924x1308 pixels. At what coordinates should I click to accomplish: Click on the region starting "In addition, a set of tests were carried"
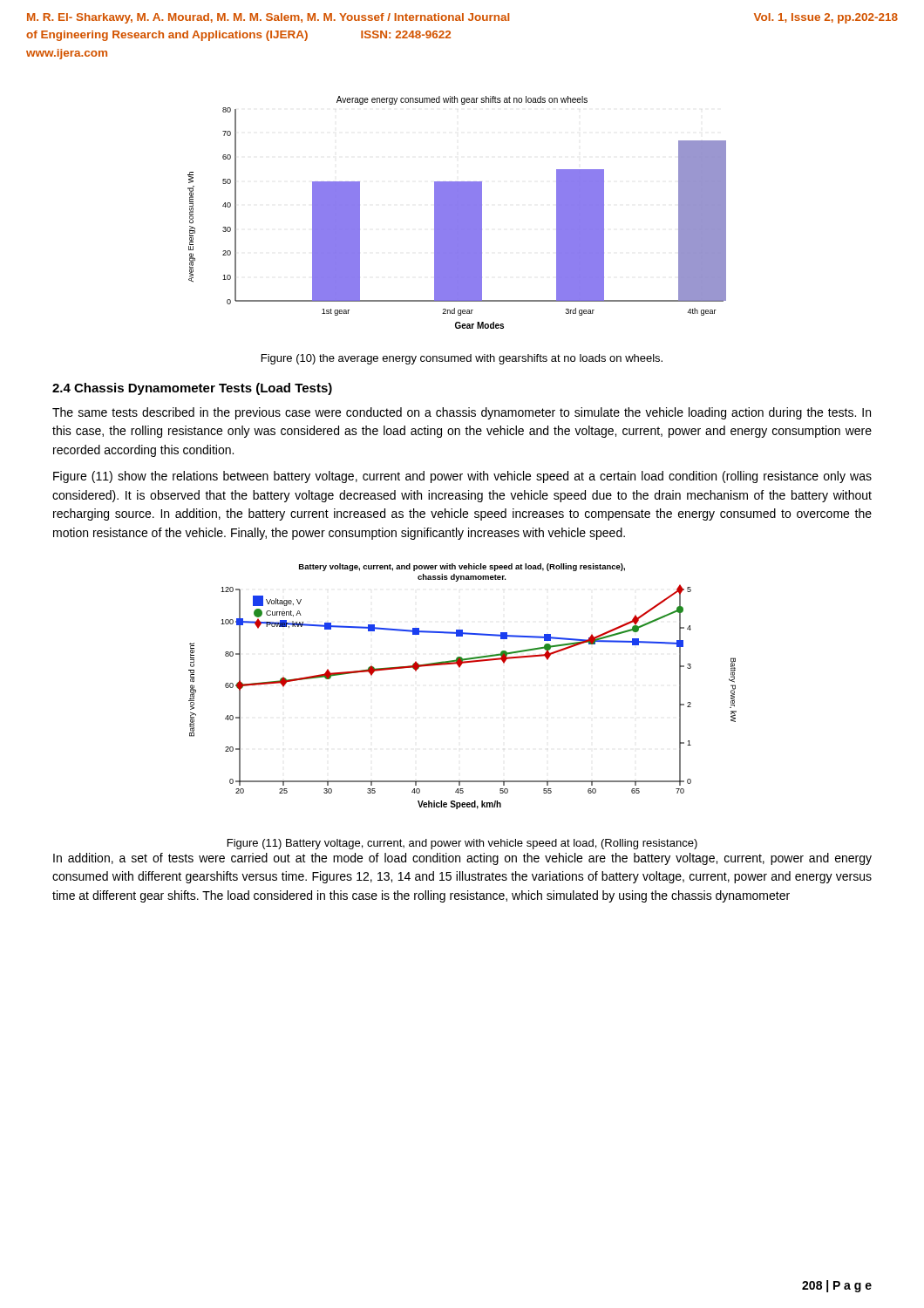pyautogui.click(x=462, y=877)
